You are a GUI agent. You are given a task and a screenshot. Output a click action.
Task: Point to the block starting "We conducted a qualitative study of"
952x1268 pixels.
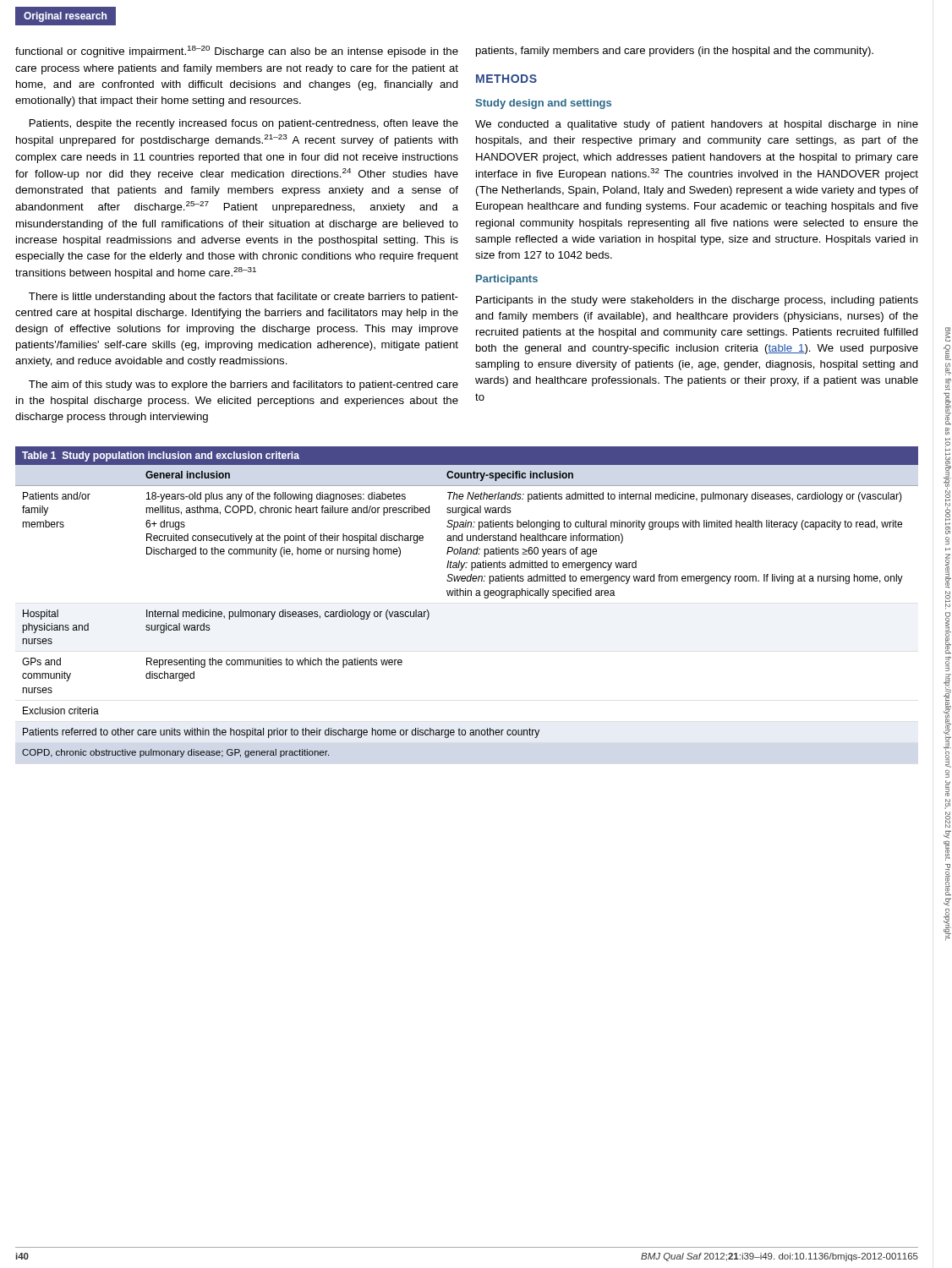click(x=697, y=189)
